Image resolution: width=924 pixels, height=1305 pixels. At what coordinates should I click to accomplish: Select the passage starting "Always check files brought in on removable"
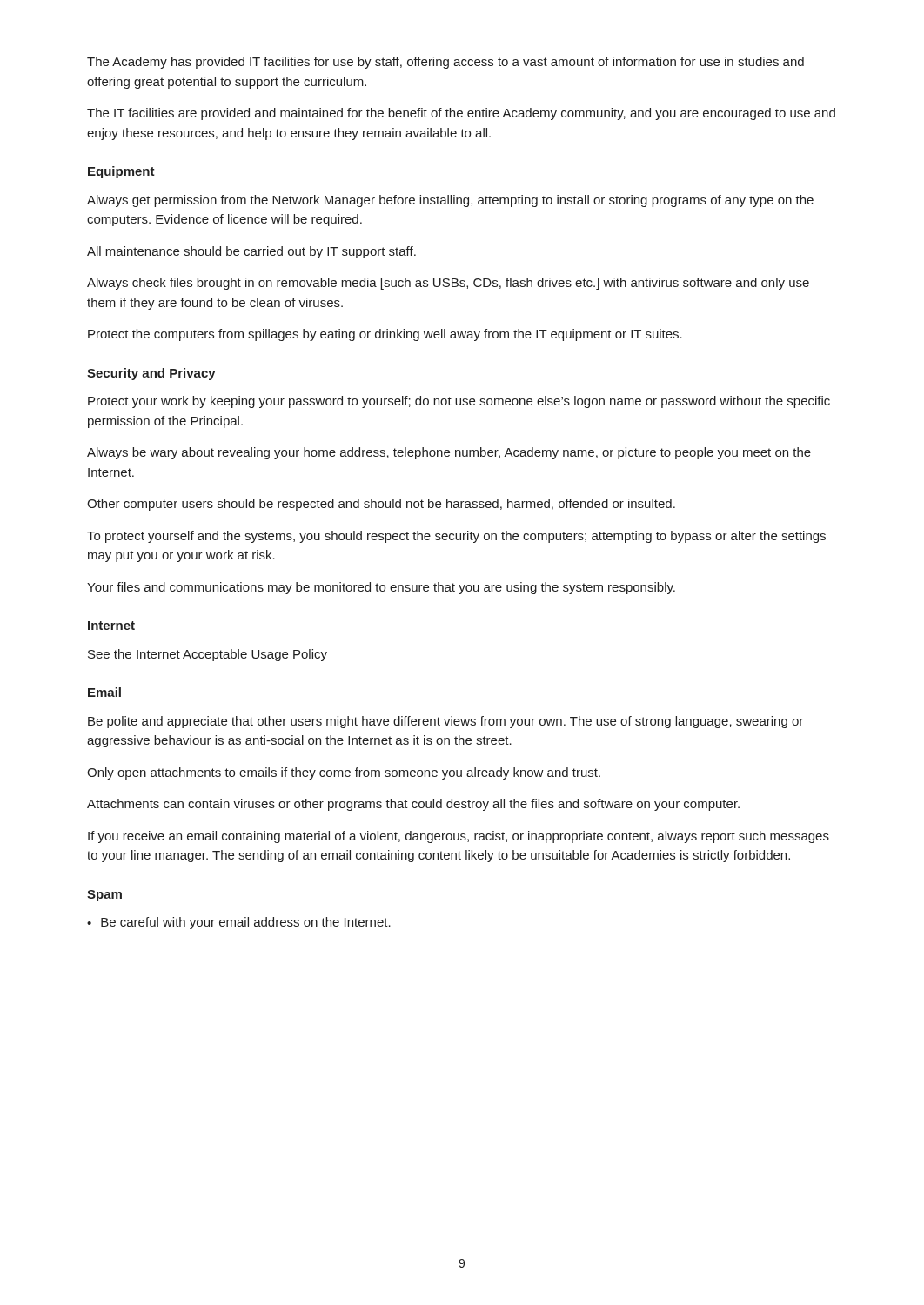[x=448, y=292]
